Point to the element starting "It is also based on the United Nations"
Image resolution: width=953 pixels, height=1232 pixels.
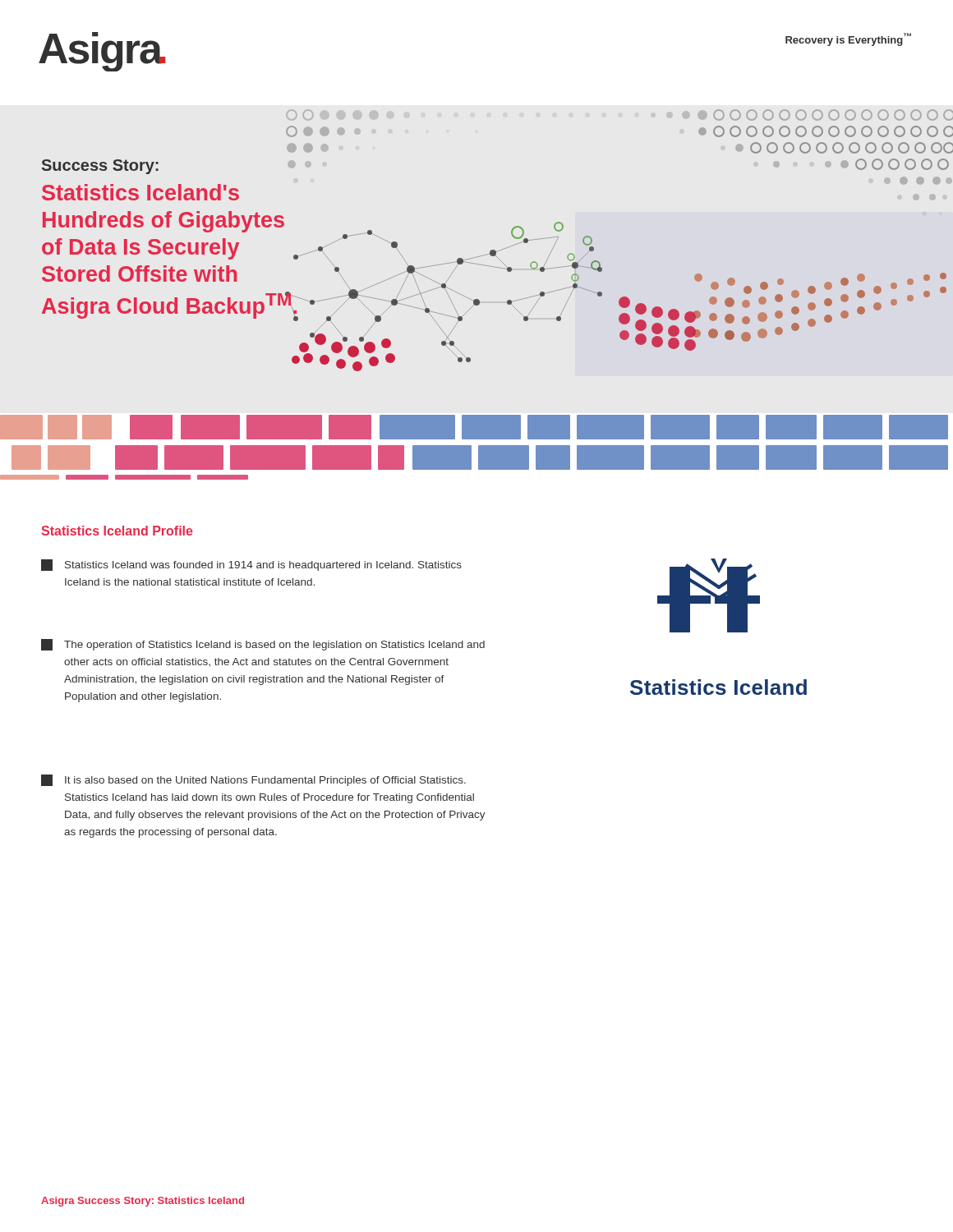(269, 806)
